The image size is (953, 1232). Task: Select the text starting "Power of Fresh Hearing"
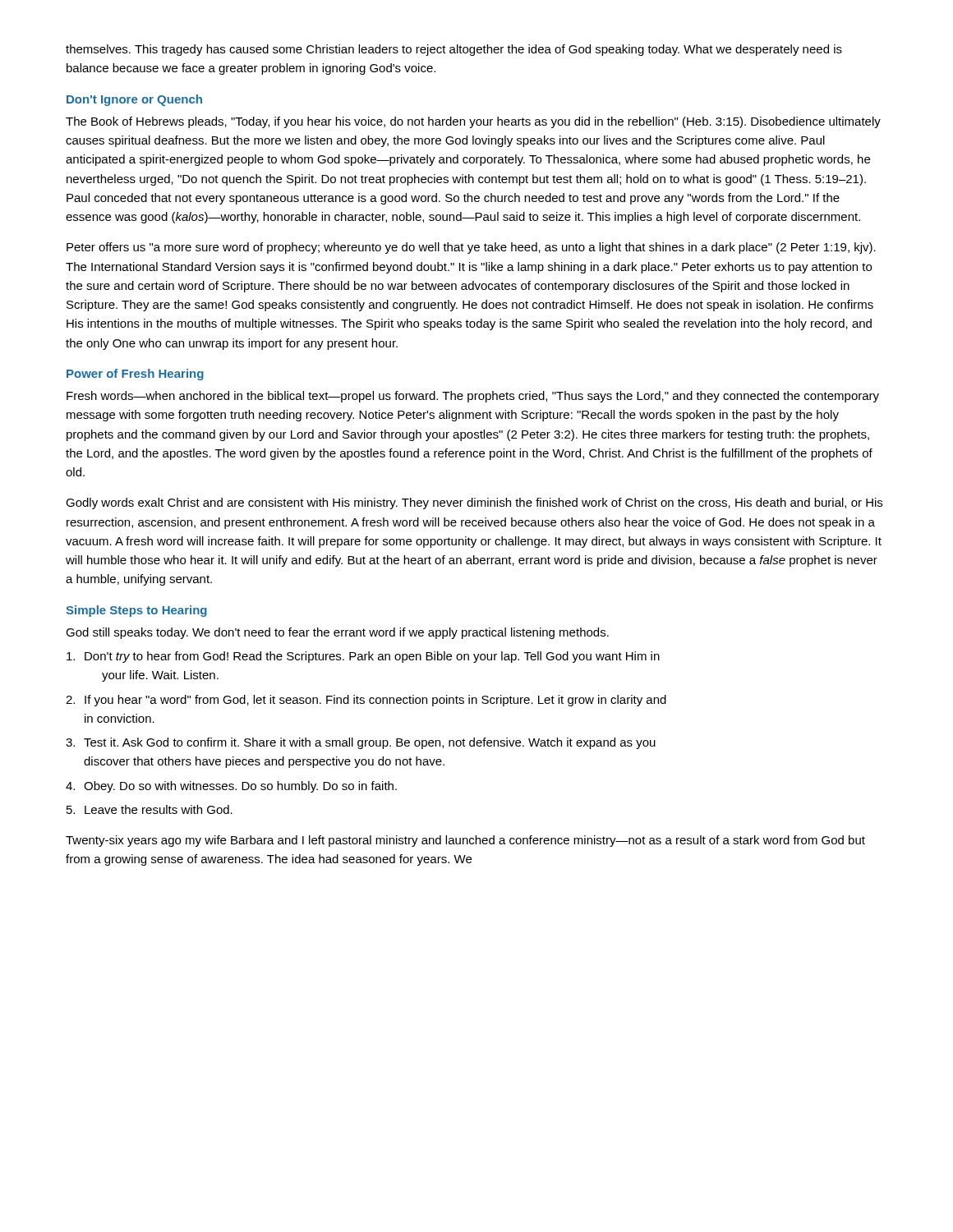point(135,375)
